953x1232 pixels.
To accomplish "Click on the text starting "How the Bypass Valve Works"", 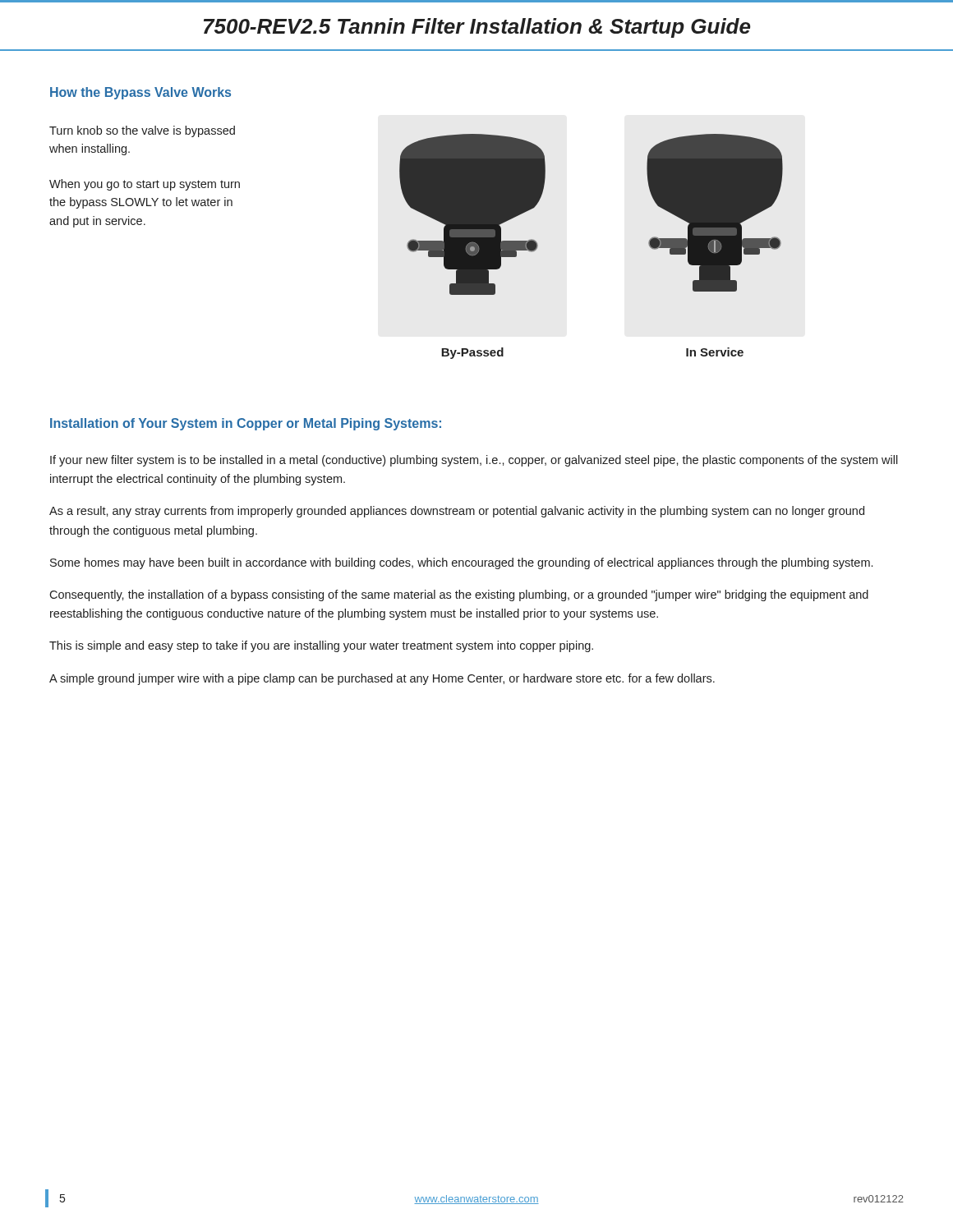I will click(140, 92).
